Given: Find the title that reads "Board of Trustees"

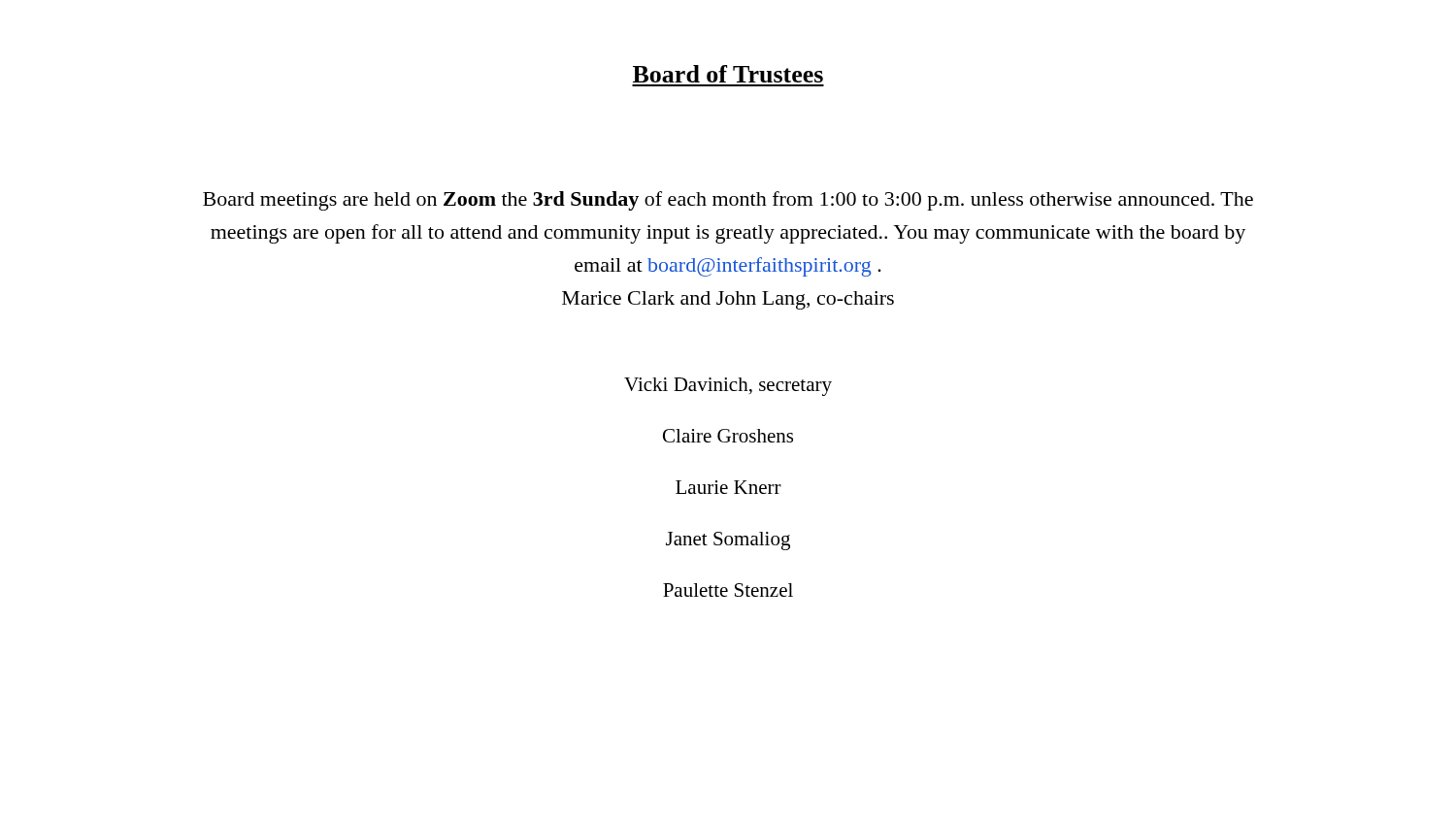Looking at the screenshot, I should coord(728,75).
